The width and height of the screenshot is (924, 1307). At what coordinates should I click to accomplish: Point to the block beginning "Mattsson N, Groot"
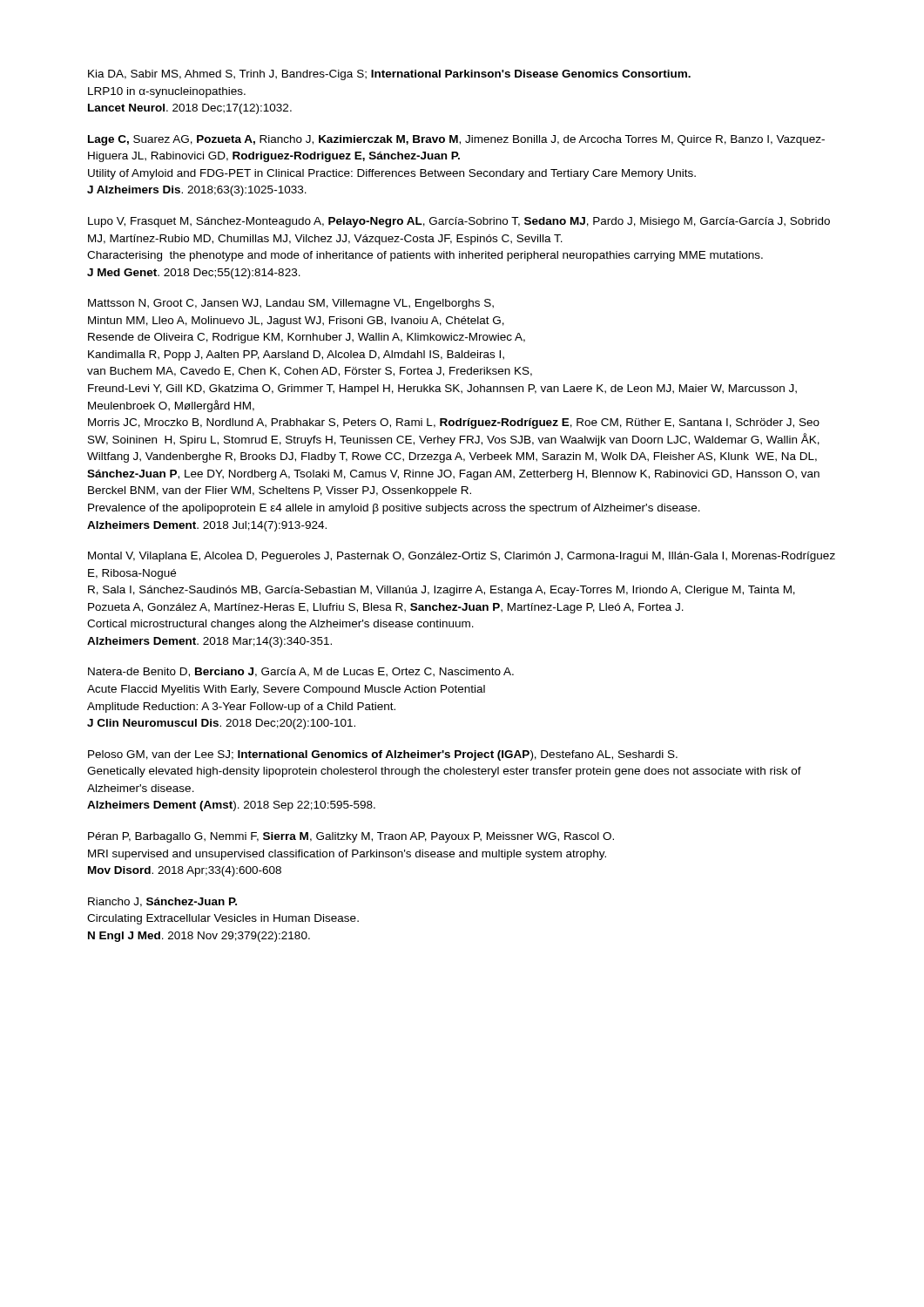tap(462, 414)
